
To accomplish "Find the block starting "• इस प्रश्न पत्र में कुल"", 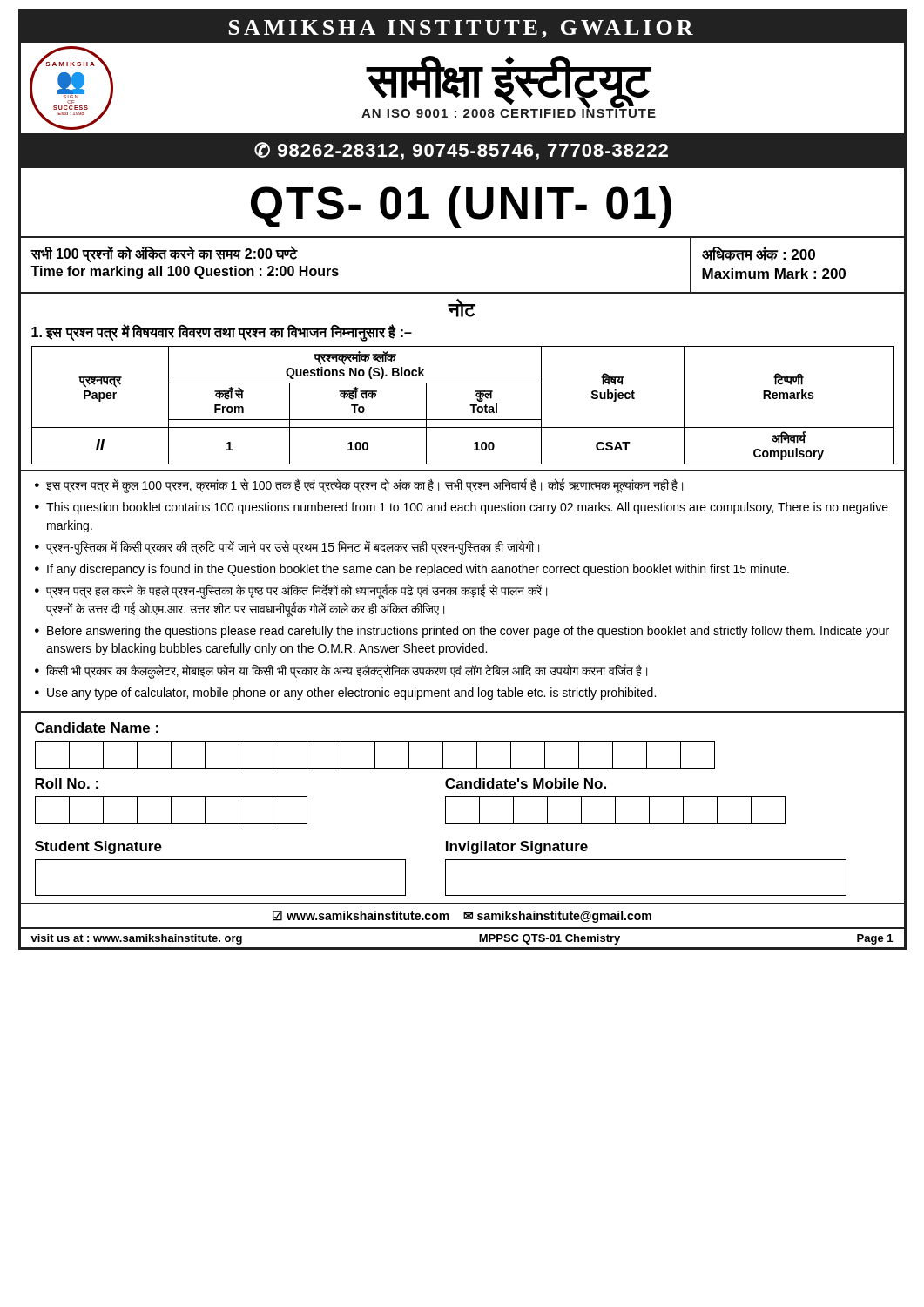I will click(x=360, y=485).
